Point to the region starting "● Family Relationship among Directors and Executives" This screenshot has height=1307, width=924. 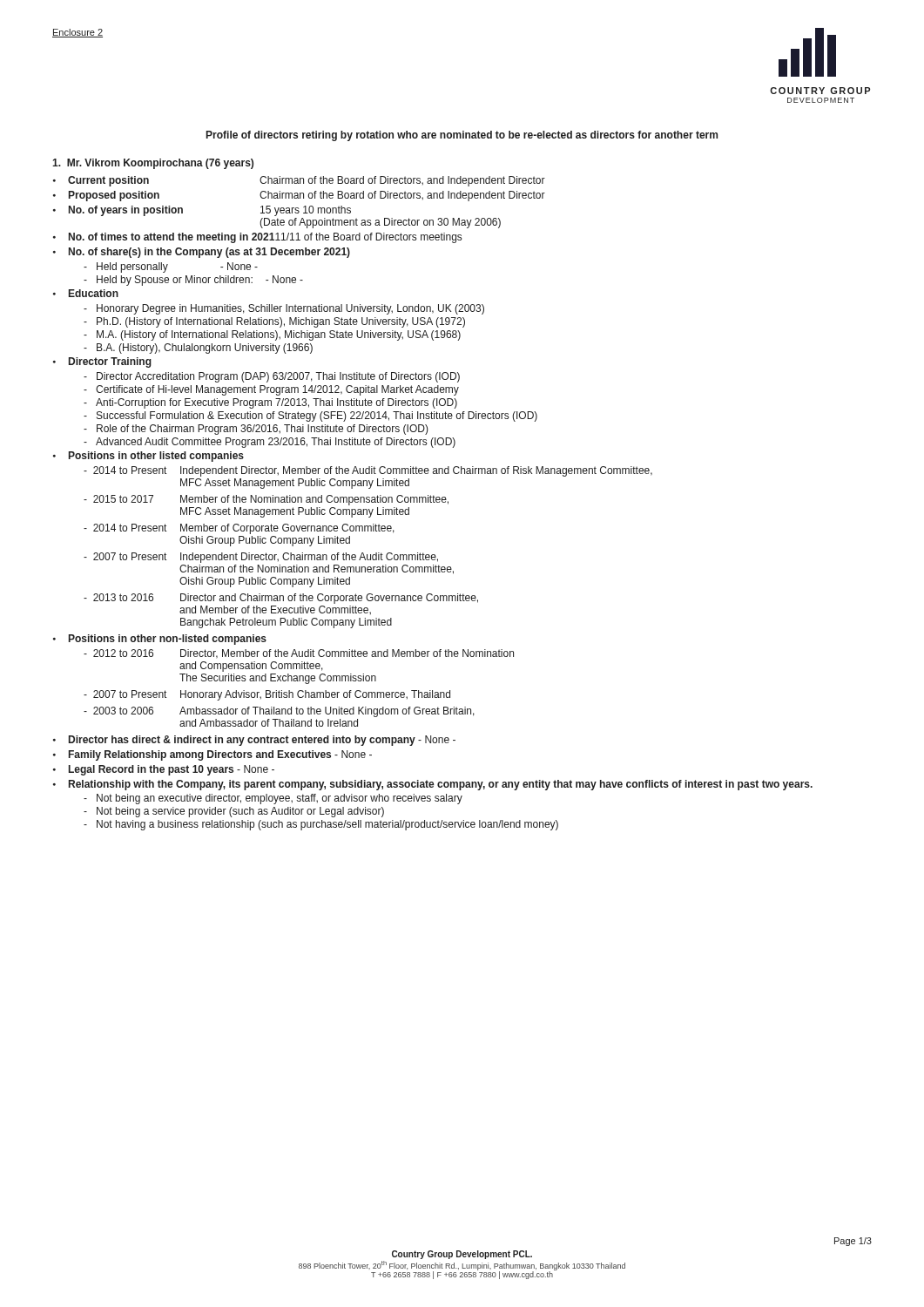pos(212,755)
